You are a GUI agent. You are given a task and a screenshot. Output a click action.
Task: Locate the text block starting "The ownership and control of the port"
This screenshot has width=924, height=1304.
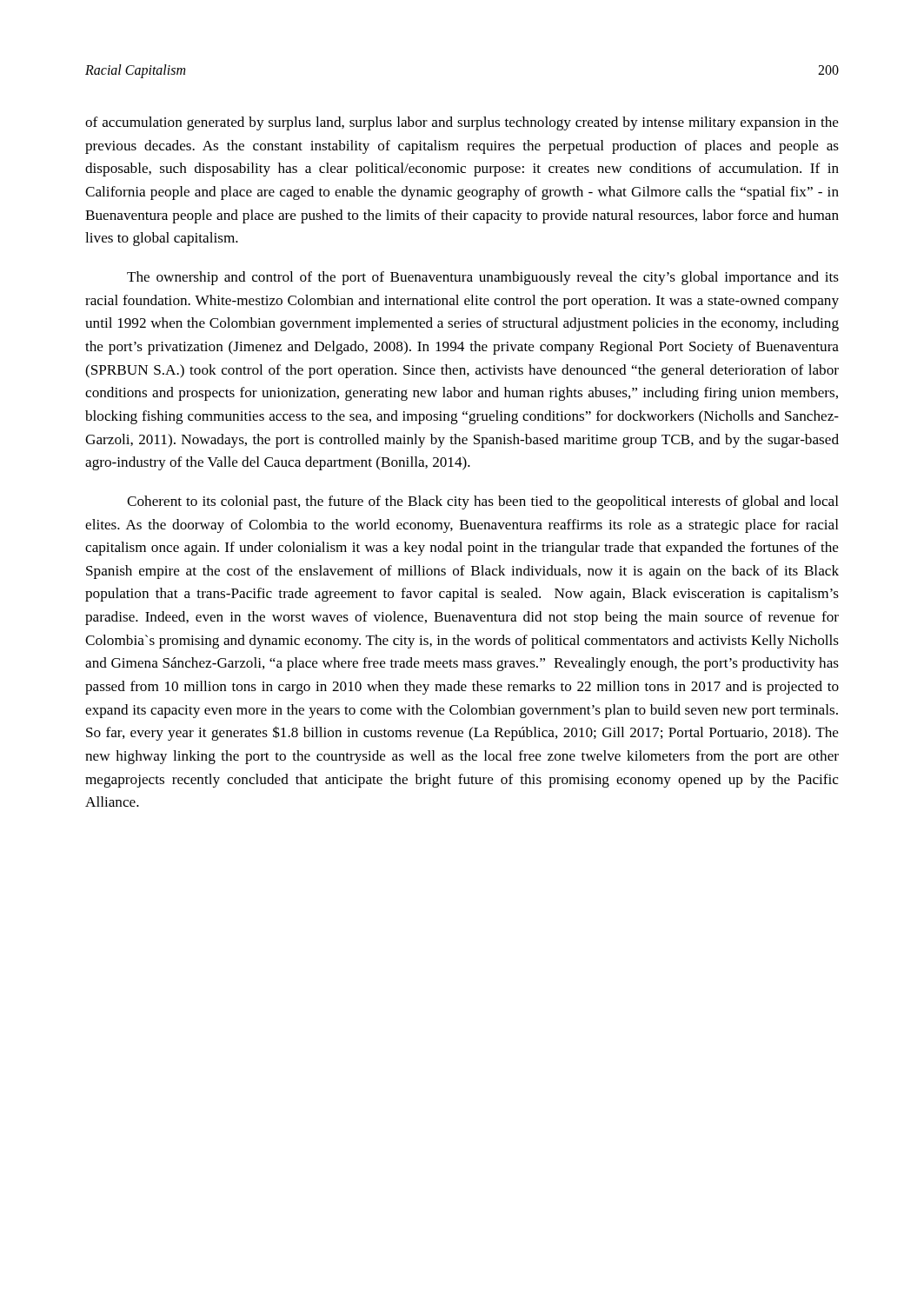click(x=462, y=370)
